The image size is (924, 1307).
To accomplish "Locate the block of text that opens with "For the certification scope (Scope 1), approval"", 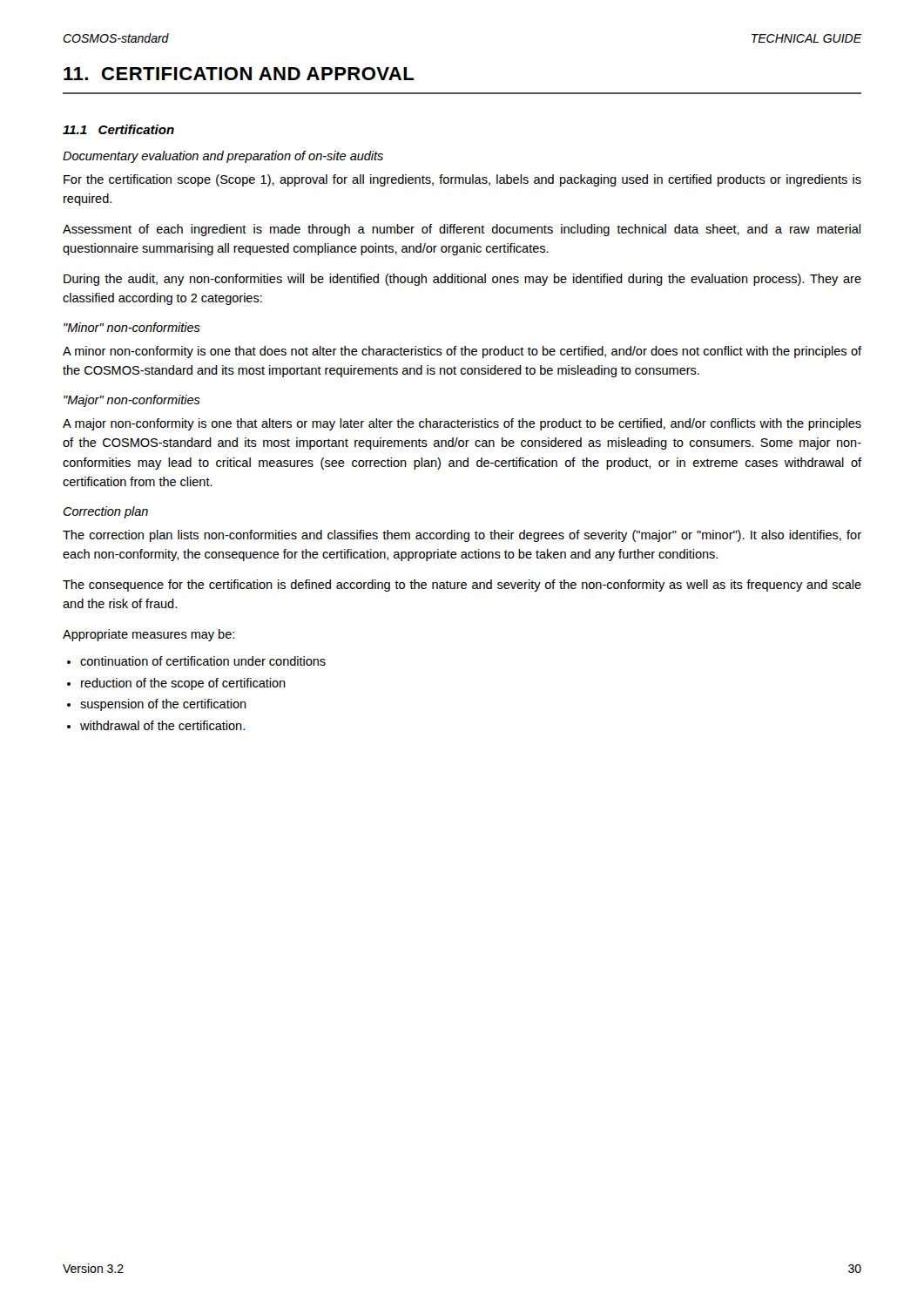I will pyautogui.click(x=462, y=189).
